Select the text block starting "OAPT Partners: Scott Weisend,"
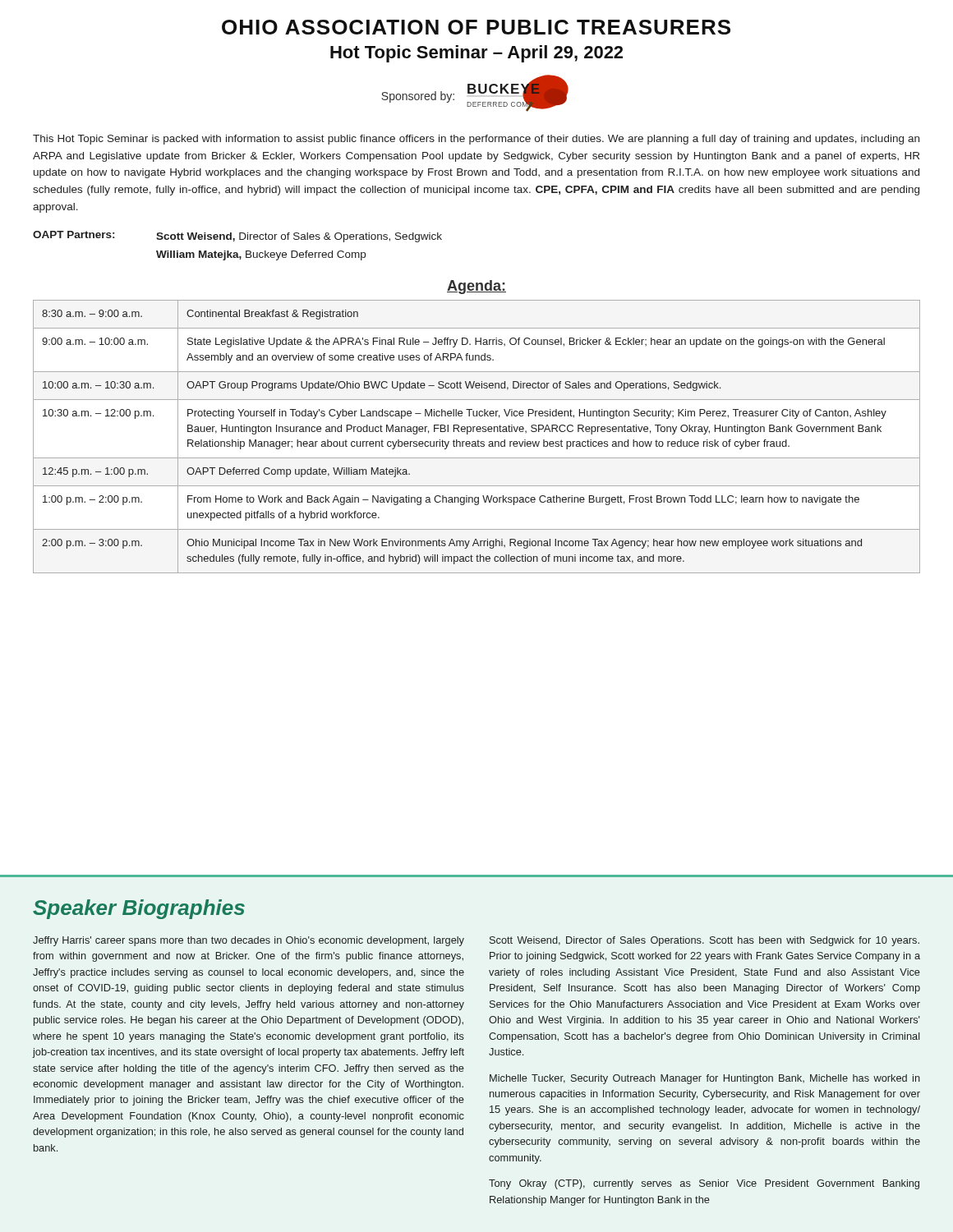 237,245
